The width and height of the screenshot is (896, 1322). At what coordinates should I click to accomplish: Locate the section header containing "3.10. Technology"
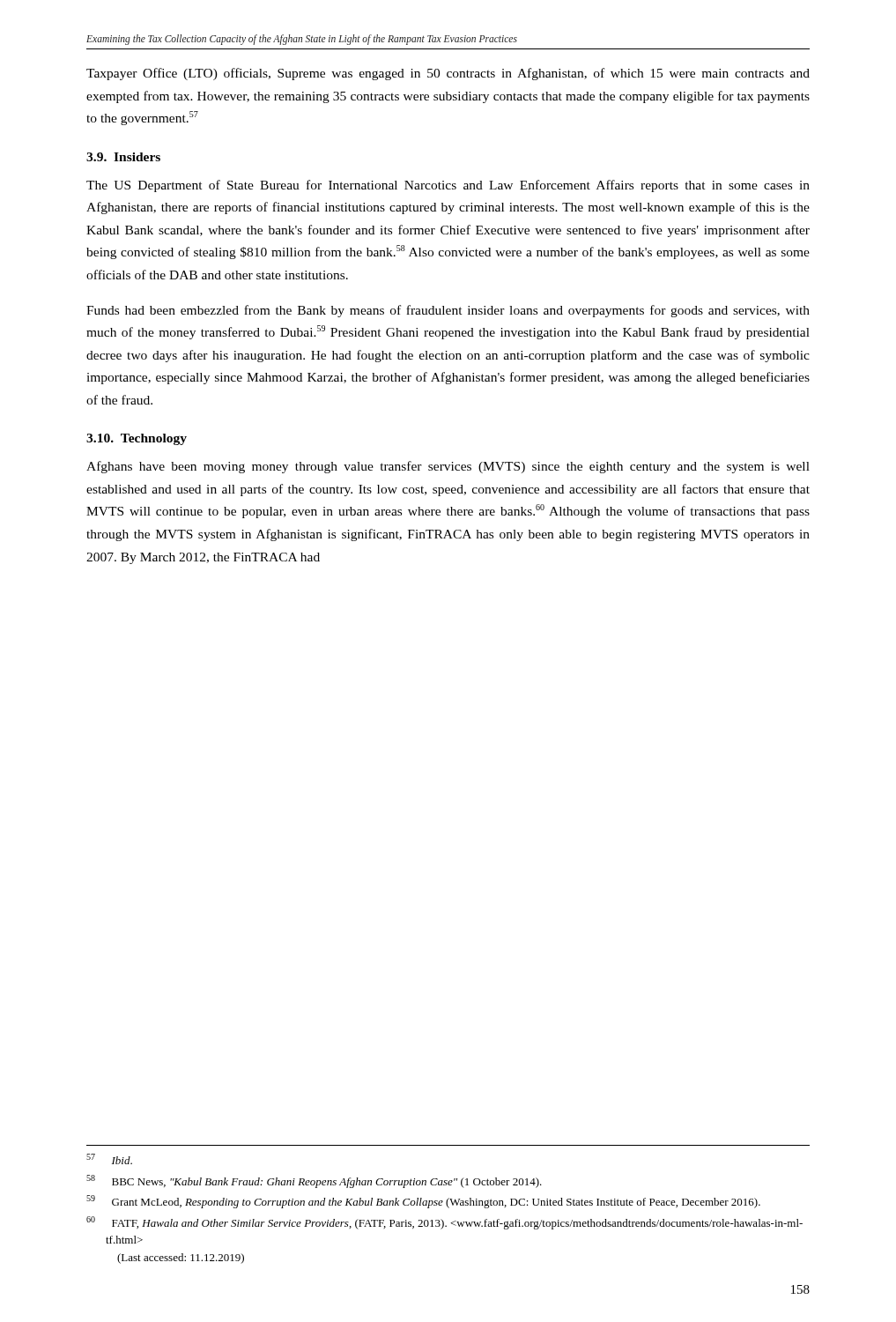click(137, 438)
